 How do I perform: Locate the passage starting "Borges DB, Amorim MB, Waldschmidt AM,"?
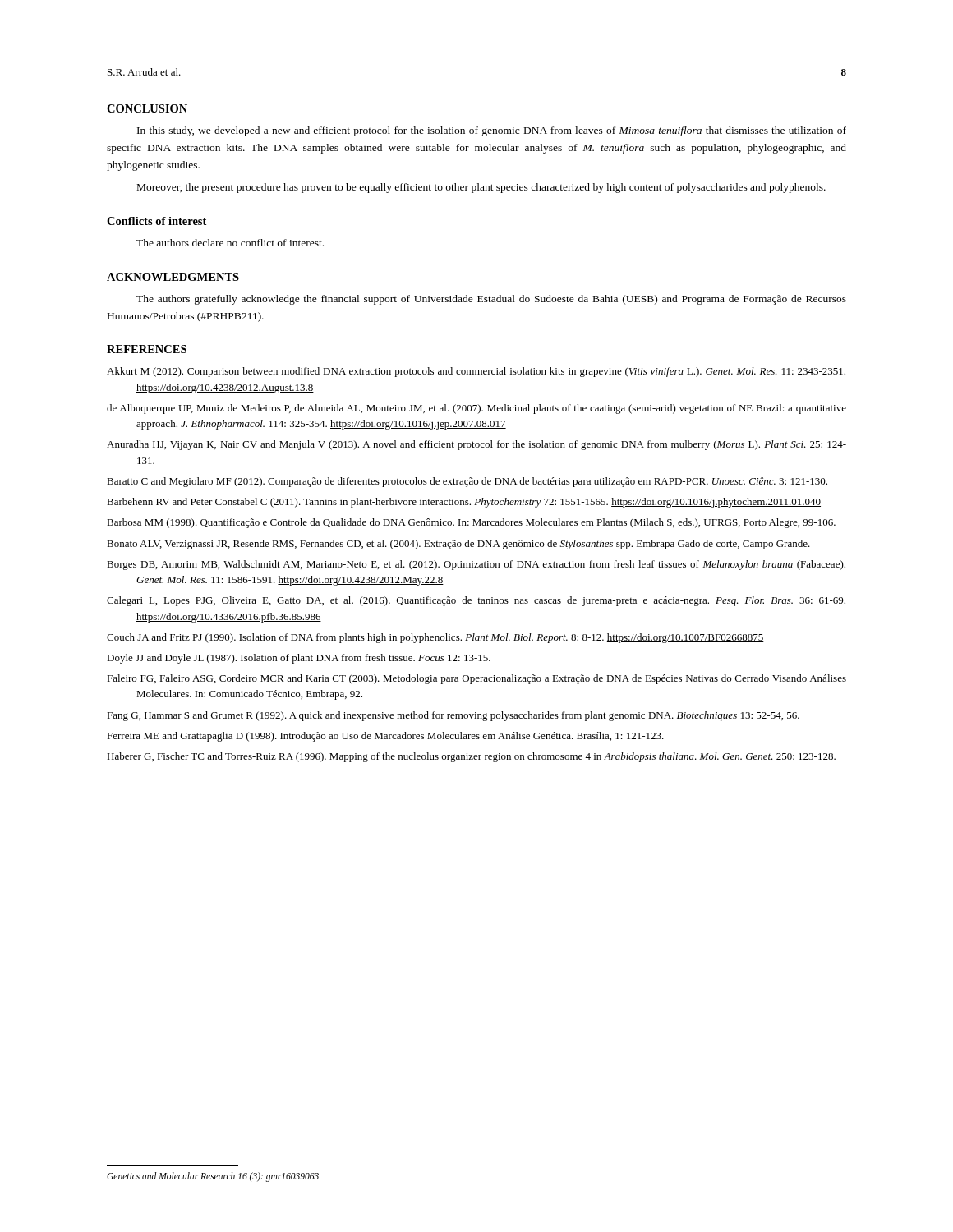point(476,572)
